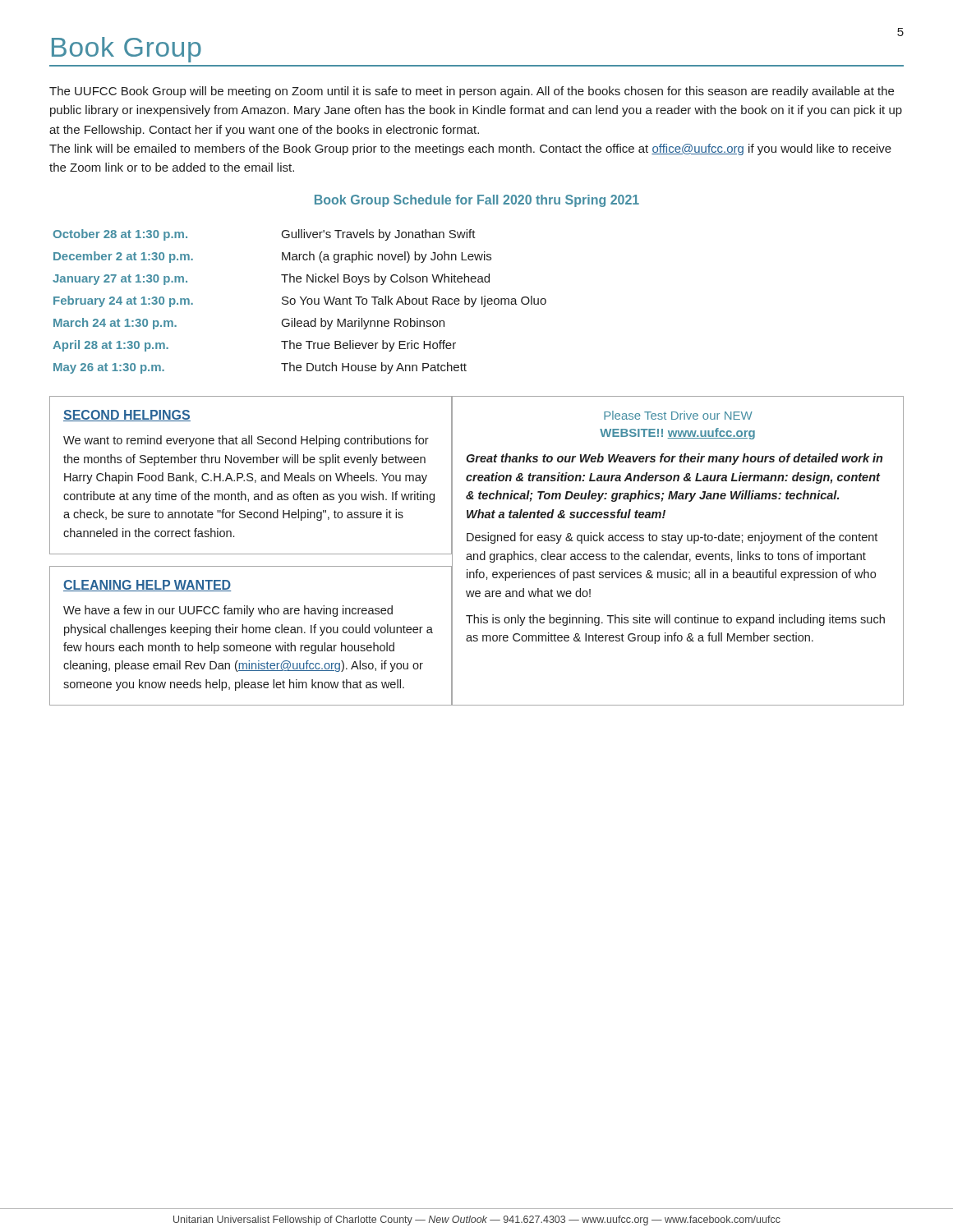Viewport: 953px width, 1232px height.
Task: Find the passage starting "Please Test Drive"
Action: [x=678, y=415]
